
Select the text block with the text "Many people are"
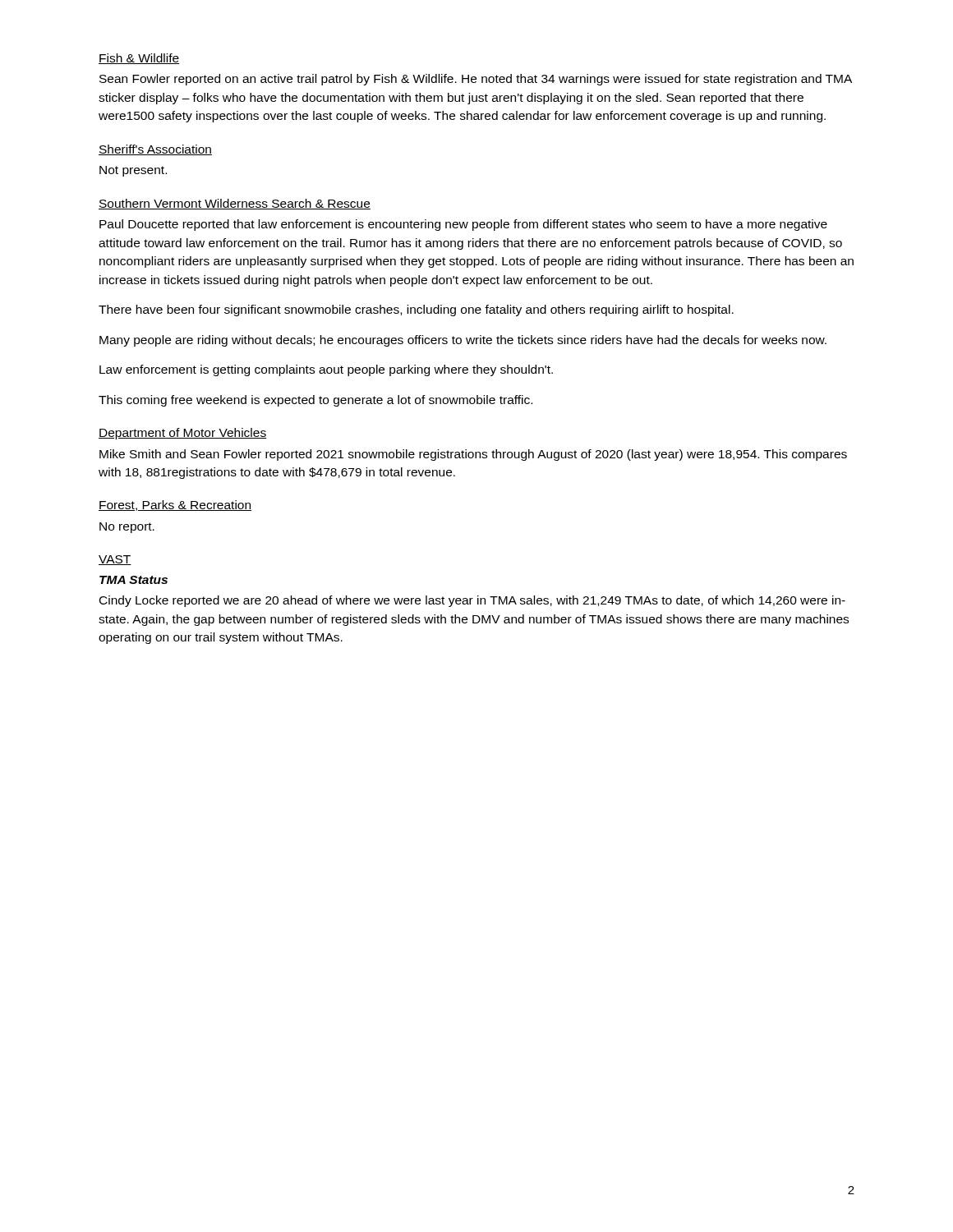click(x=463, y=339)
